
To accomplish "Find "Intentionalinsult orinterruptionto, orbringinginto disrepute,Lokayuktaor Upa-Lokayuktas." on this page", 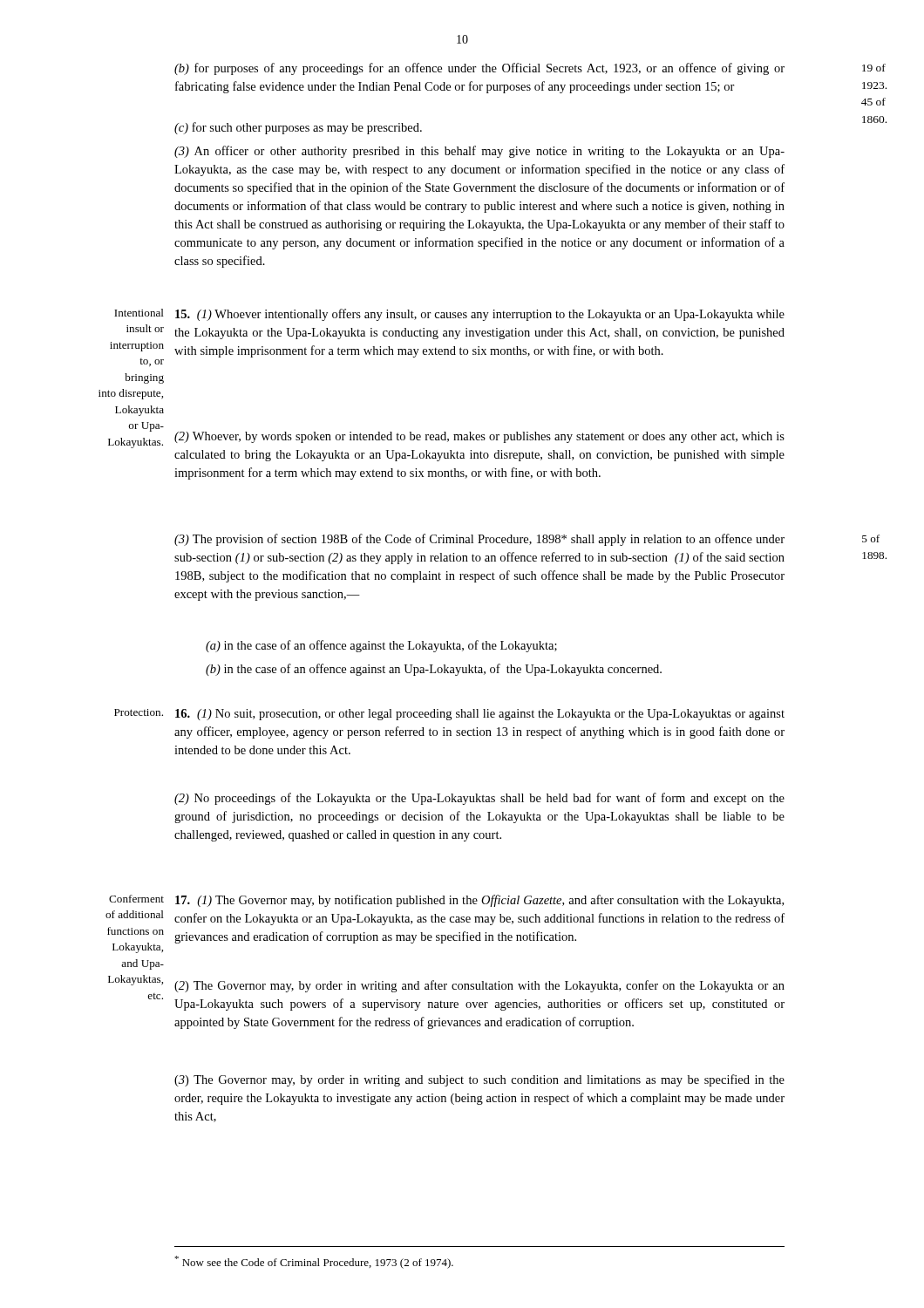I will click(131, 377).
